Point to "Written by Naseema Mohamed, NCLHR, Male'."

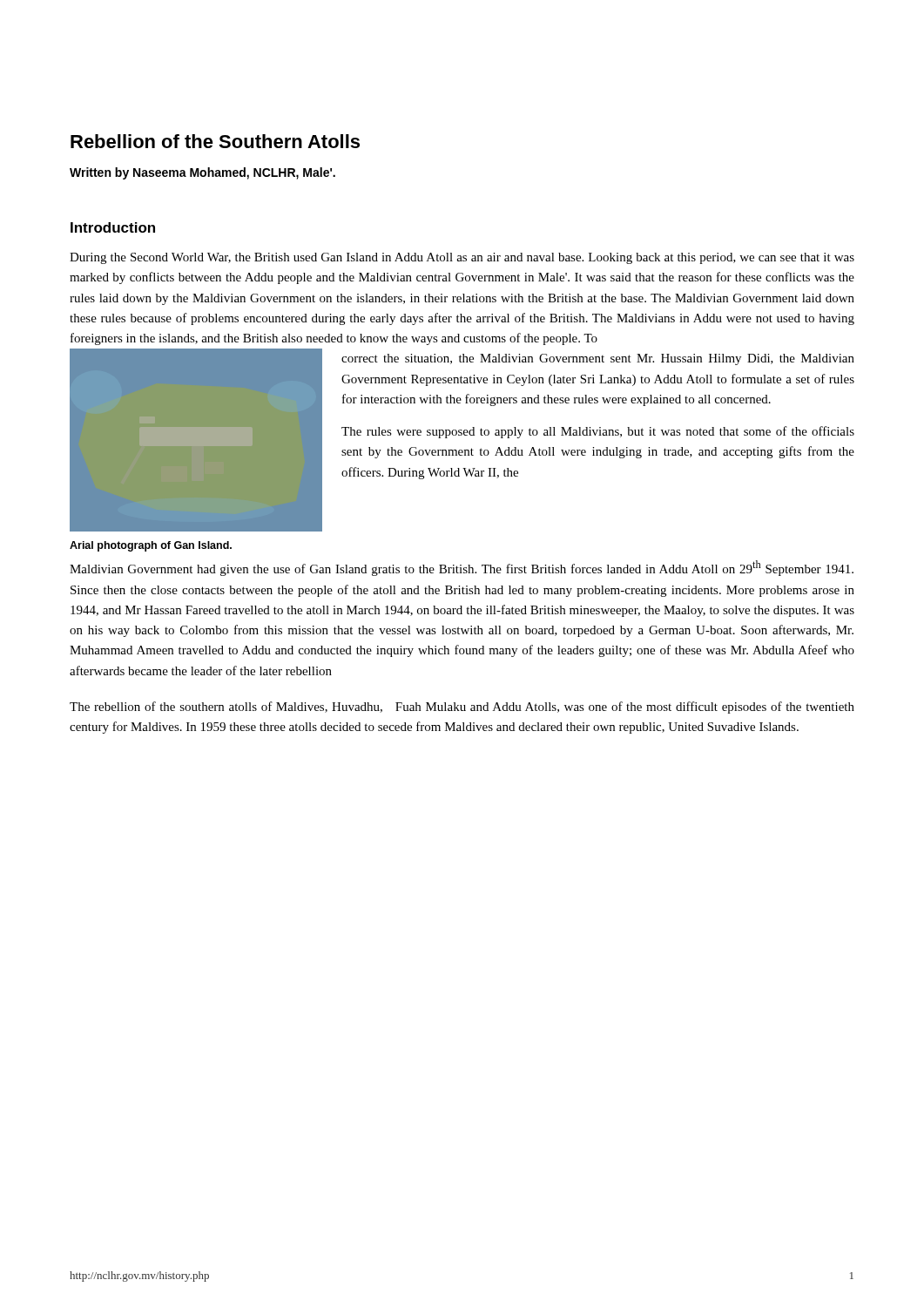[x=203, y=173]
